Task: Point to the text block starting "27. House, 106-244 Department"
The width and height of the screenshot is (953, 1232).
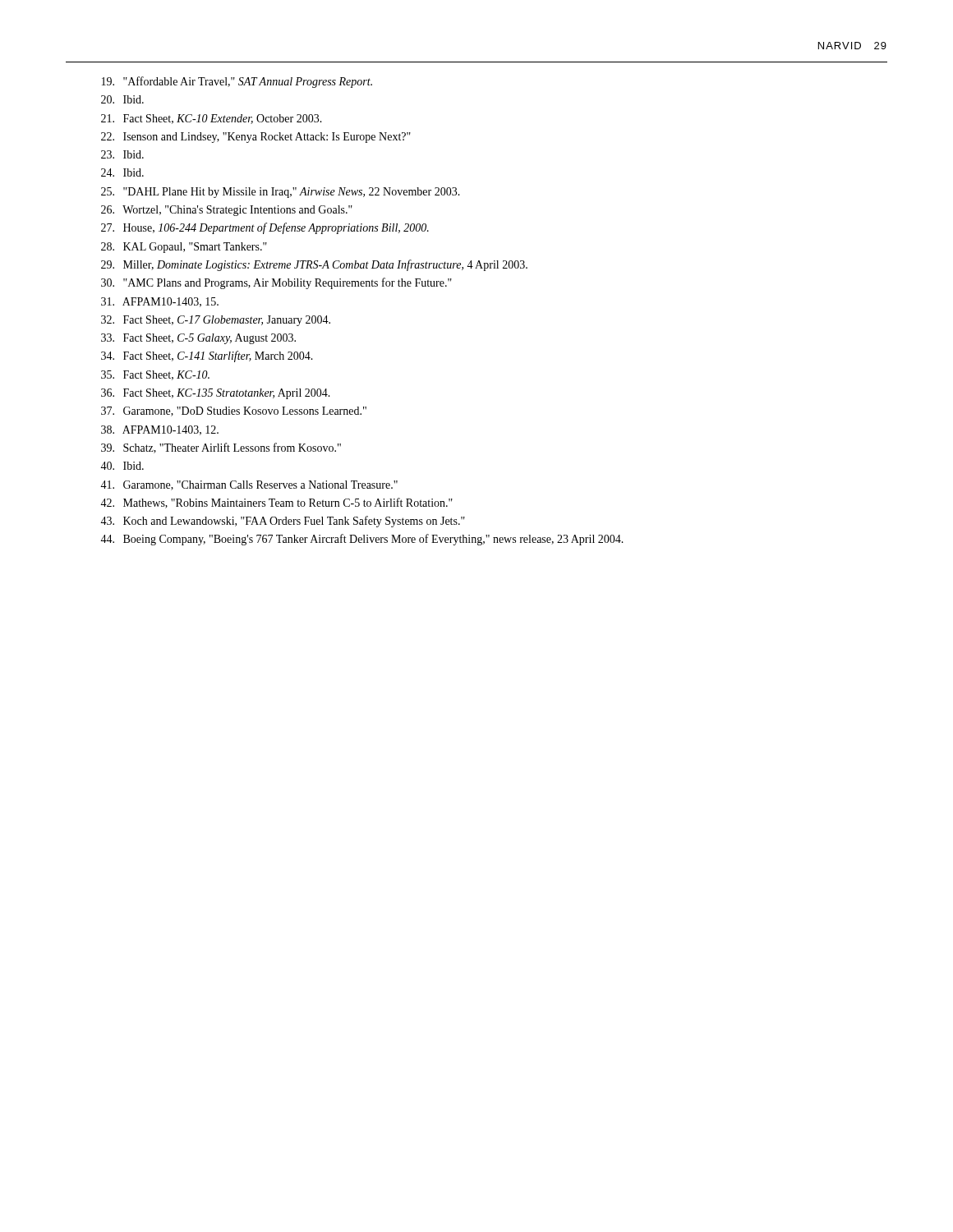Action: click(262, 229)
